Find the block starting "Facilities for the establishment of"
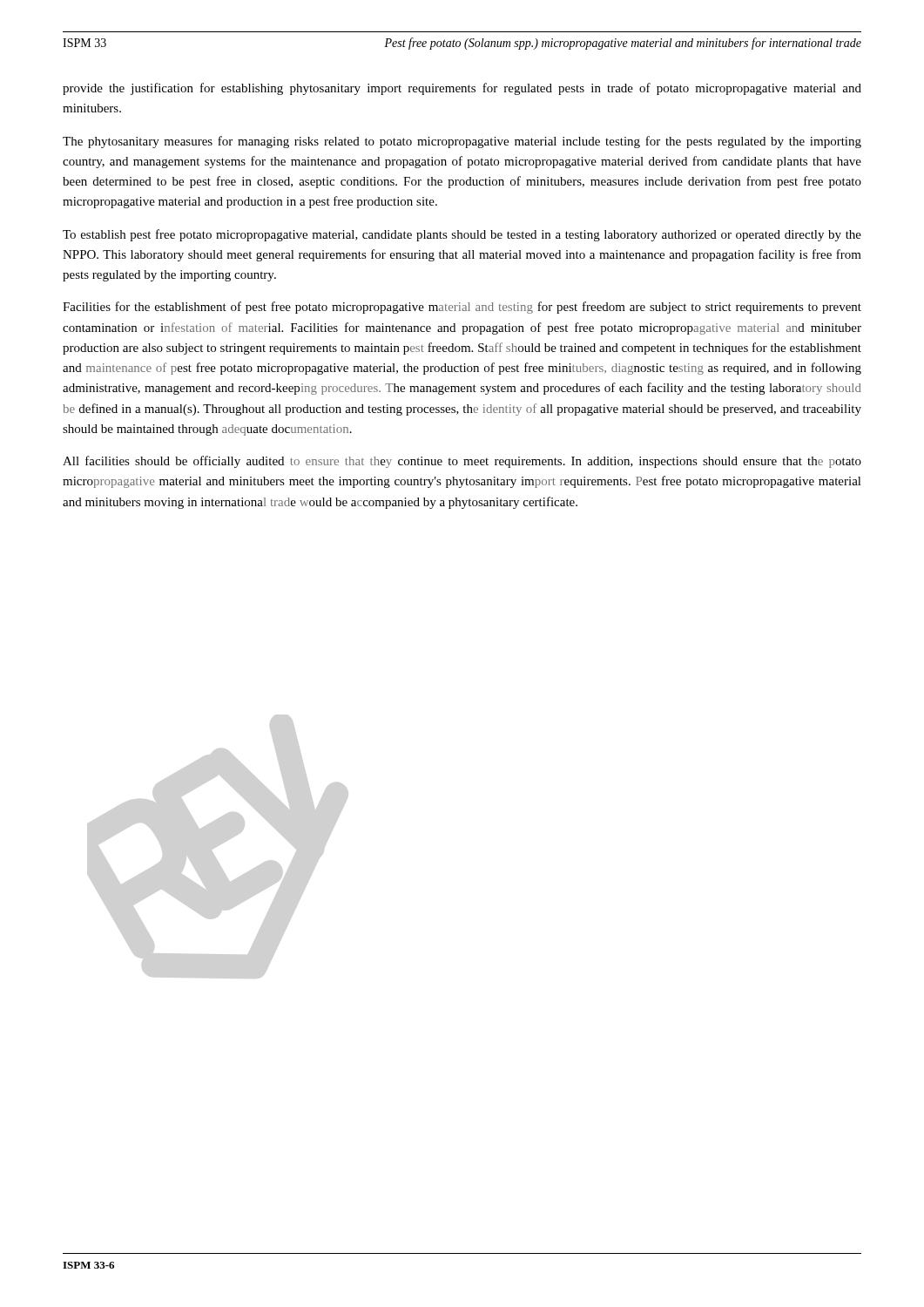The height and width of the screenshot is (1307, 924). pyautogui.click(x=462, y=368)
